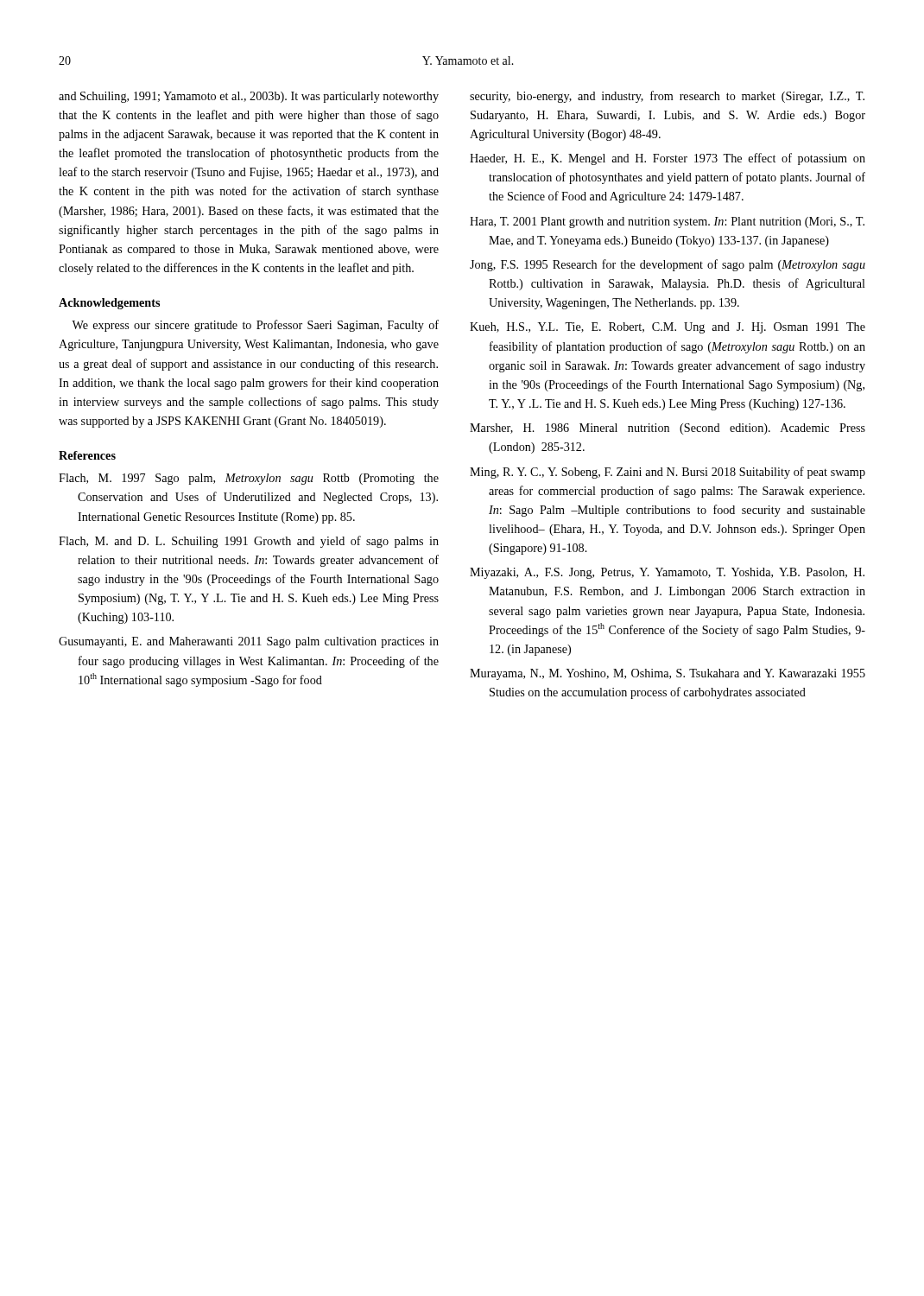This screenshot has height=1296, width=924.
Task: Locate the text block that says "and Schuiling, 1991; Yamamoto et"
Action: click(249, 182)
